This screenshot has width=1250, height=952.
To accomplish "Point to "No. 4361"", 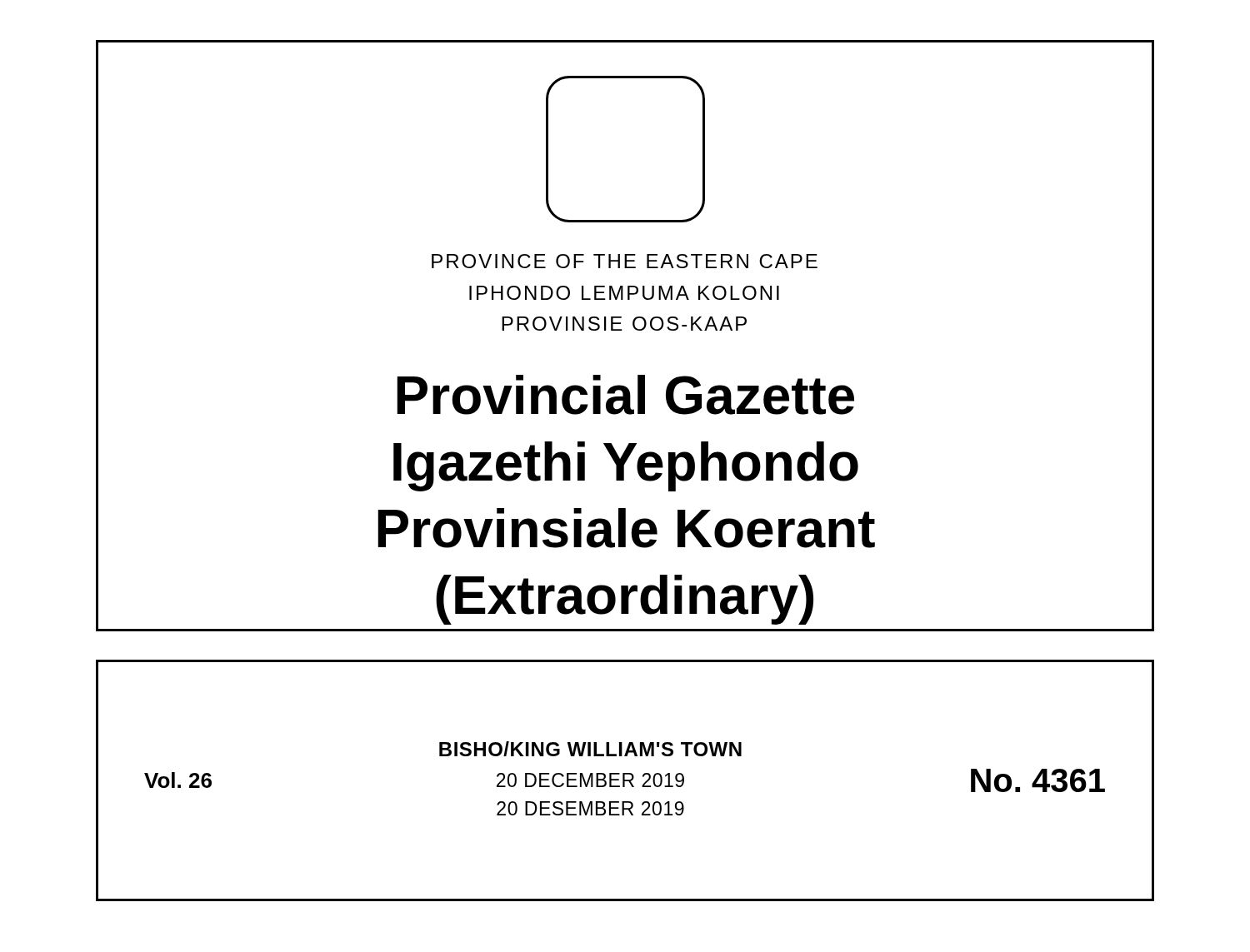I will coord(1037,780).
